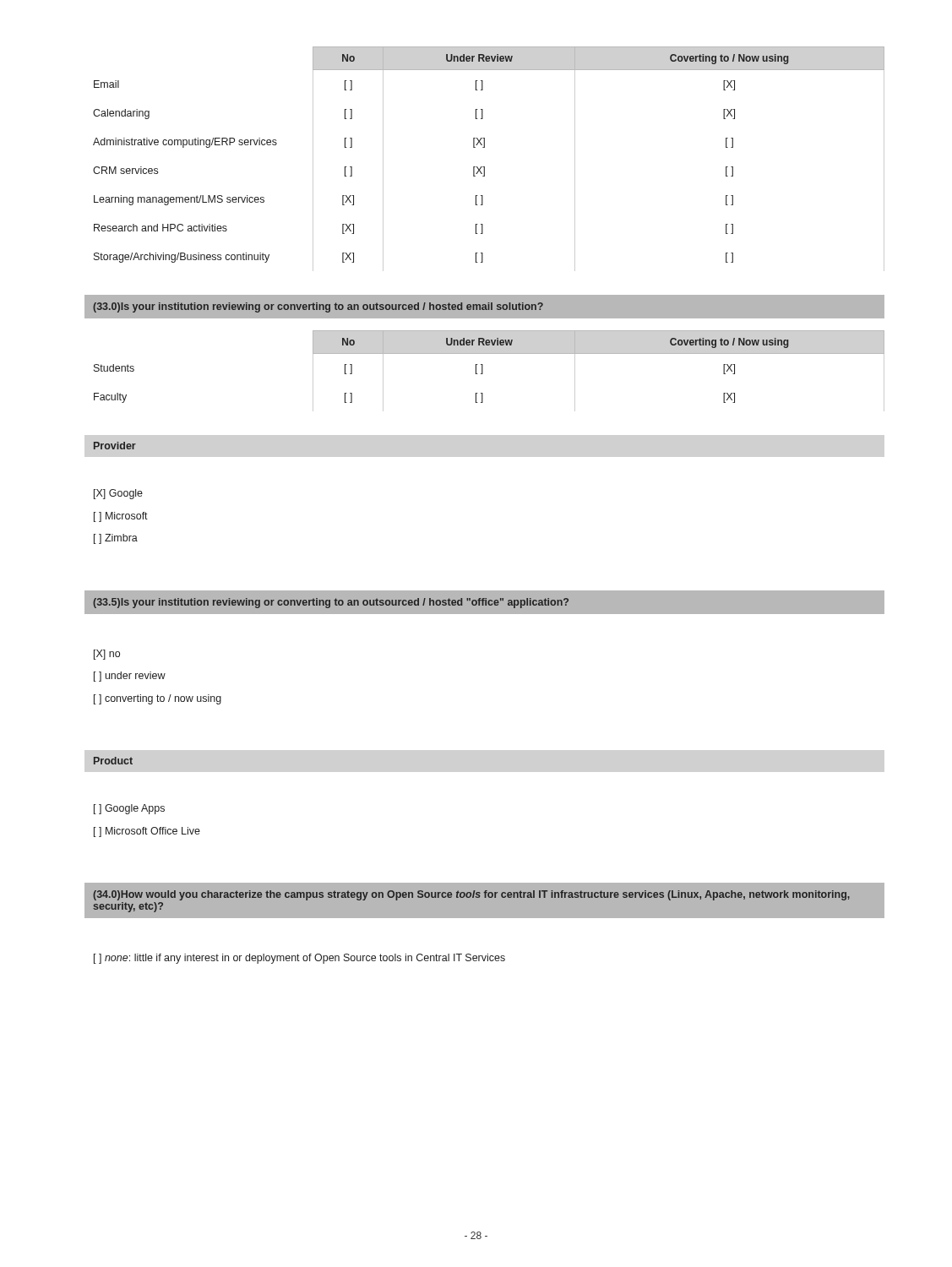This screenshot has height=1267, width=952.
Task: Click where it says "[X] Google"
Action: [118, 493]
